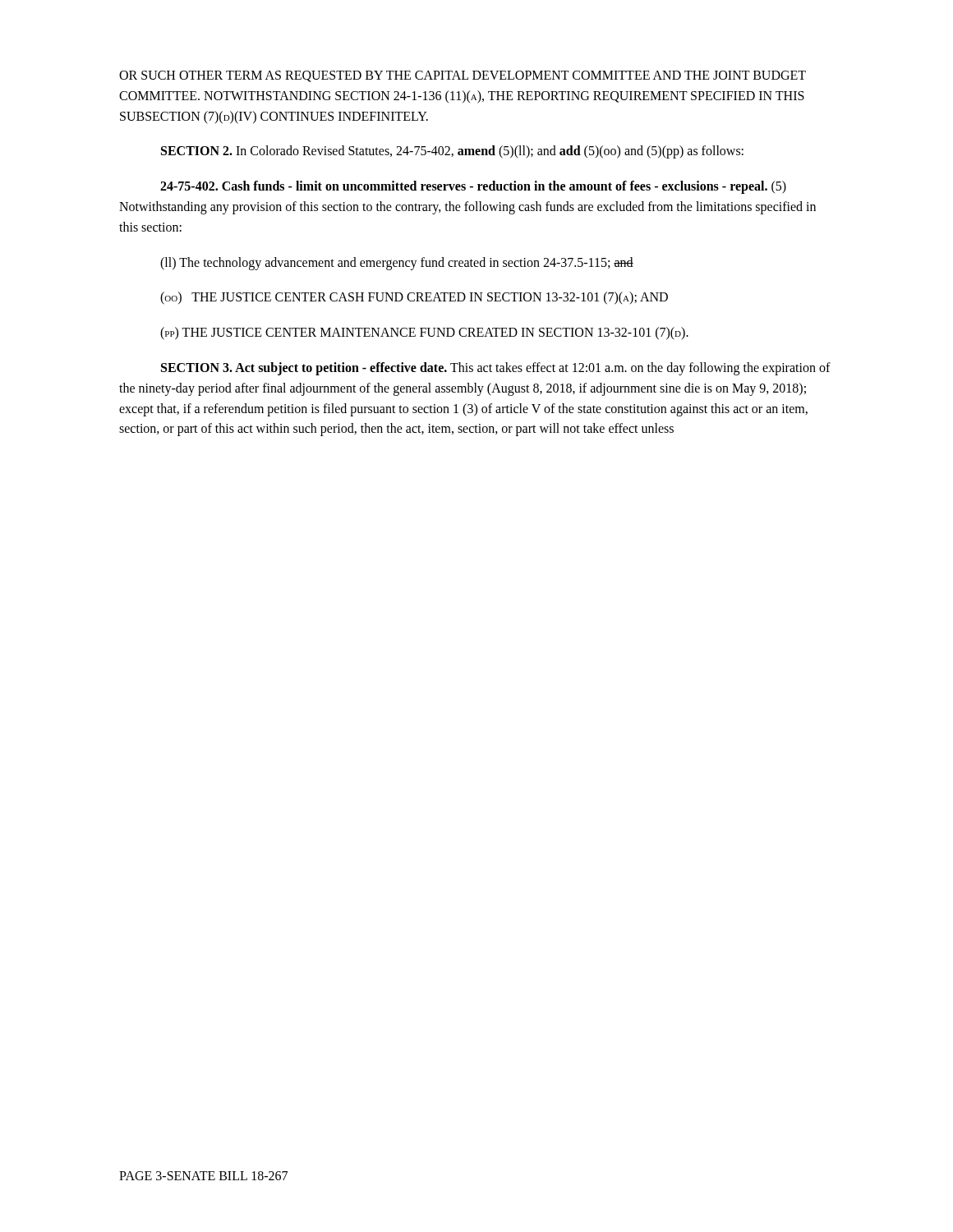This screenshot has width=953, height=1232.
Task: Select the element starting "(pp) THE JUSTICE CENTER MAINTENANCE FUND CREATED IN"
Action: click(x=497, y=333)
